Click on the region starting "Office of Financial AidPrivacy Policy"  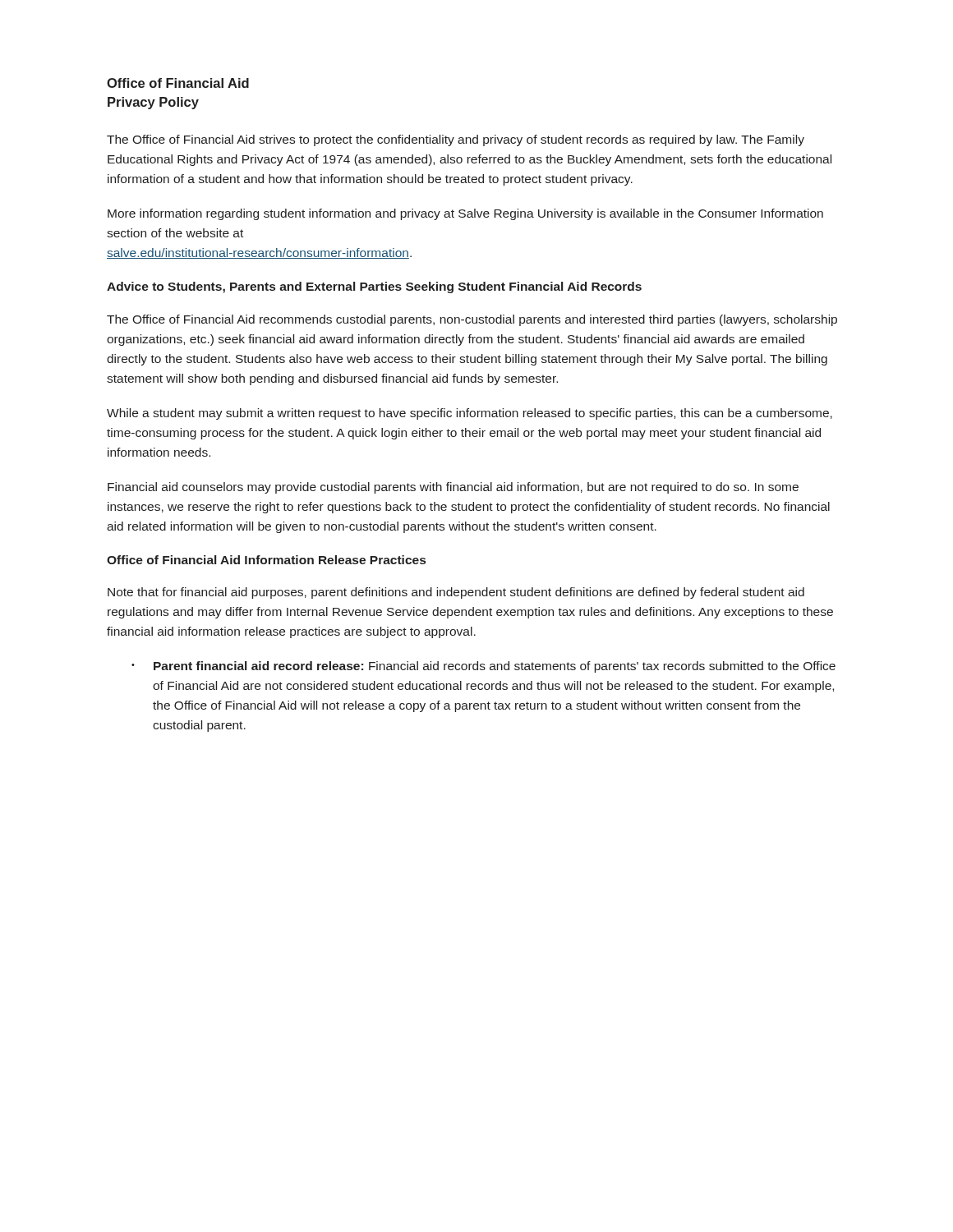point(178,92)
